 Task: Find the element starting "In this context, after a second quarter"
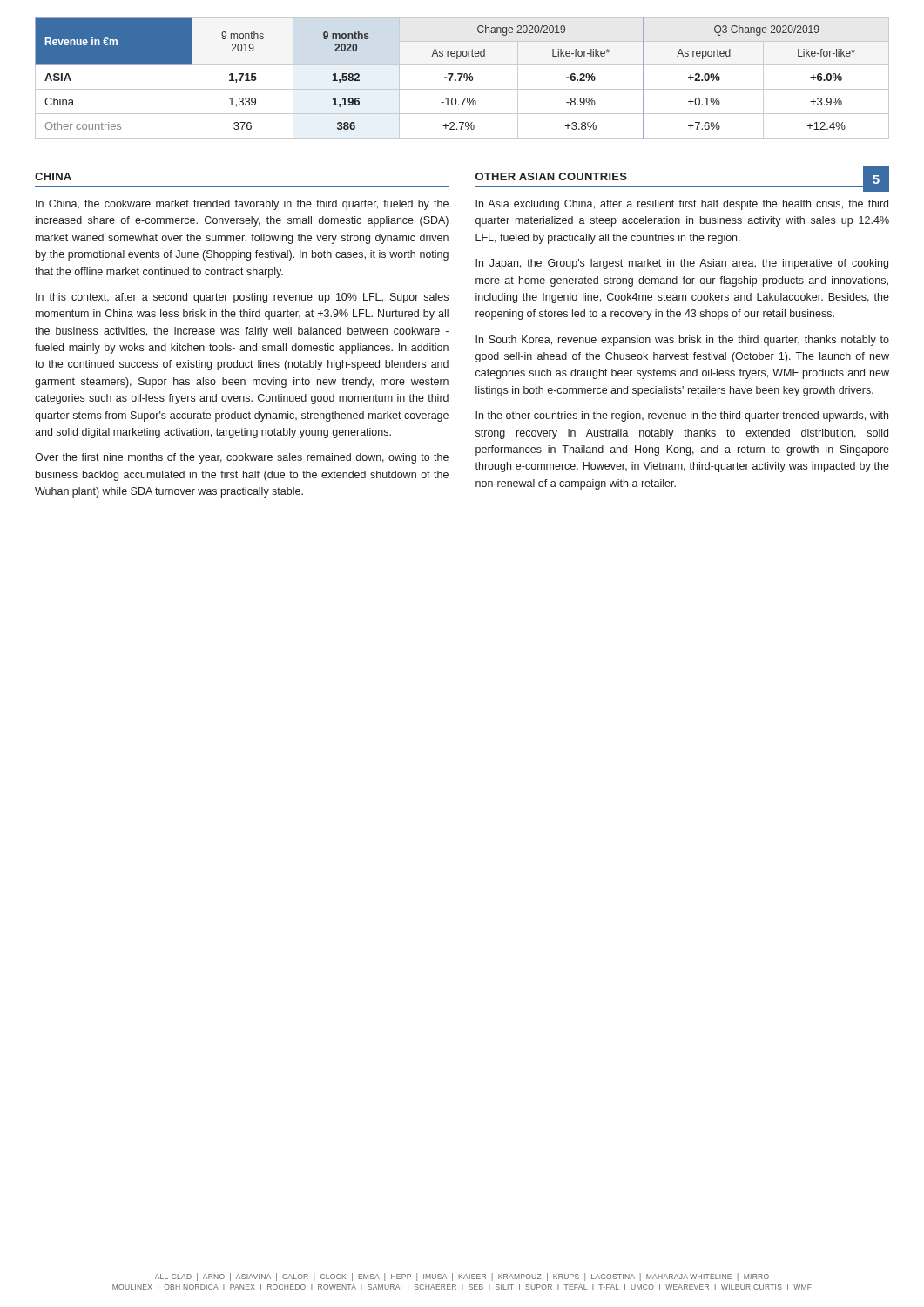pyautogui.click(x=242, y=365)
